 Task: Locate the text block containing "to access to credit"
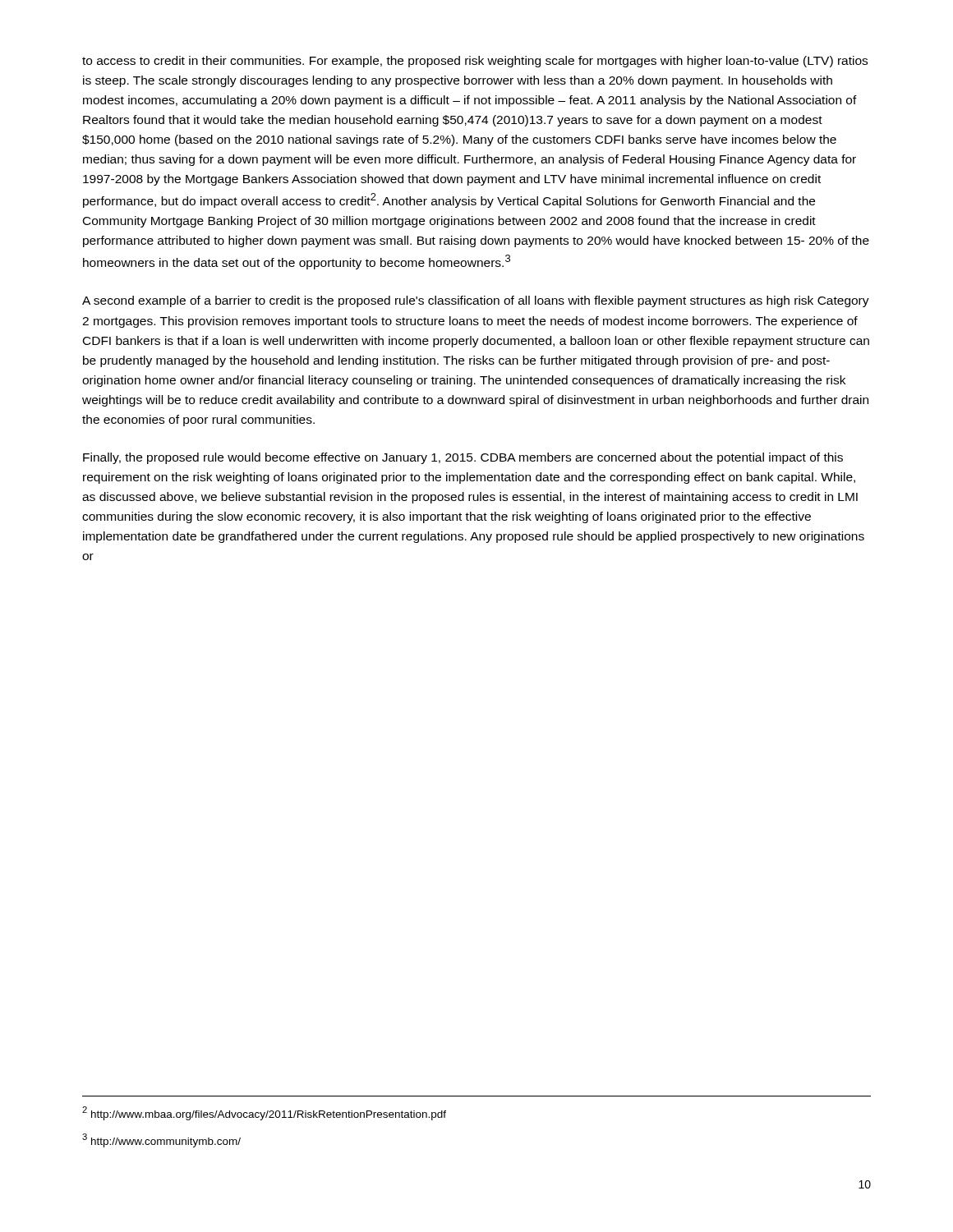[476, 162]
